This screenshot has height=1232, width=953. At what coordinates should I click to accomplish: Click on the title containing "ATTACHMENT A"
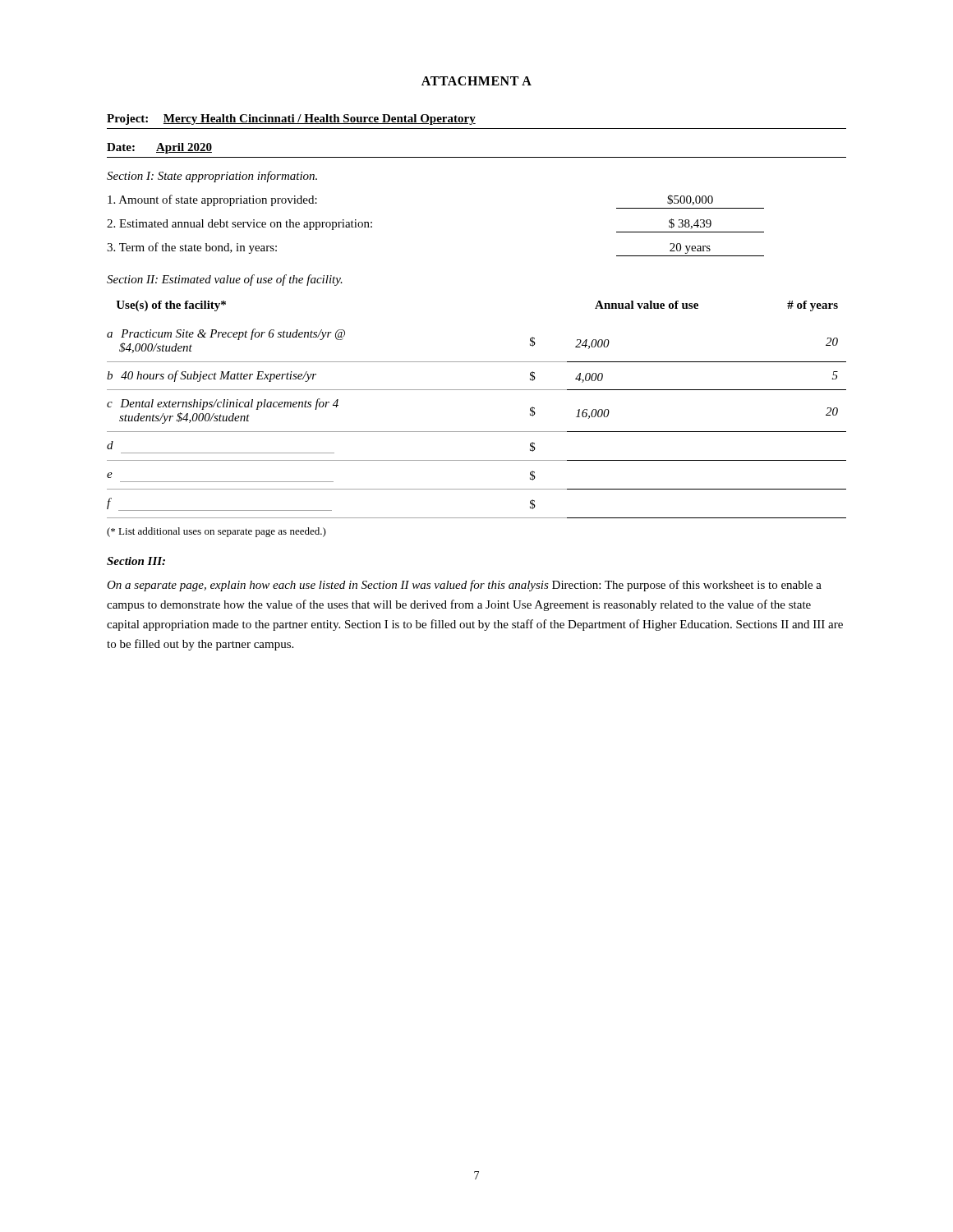click(476, 81)
